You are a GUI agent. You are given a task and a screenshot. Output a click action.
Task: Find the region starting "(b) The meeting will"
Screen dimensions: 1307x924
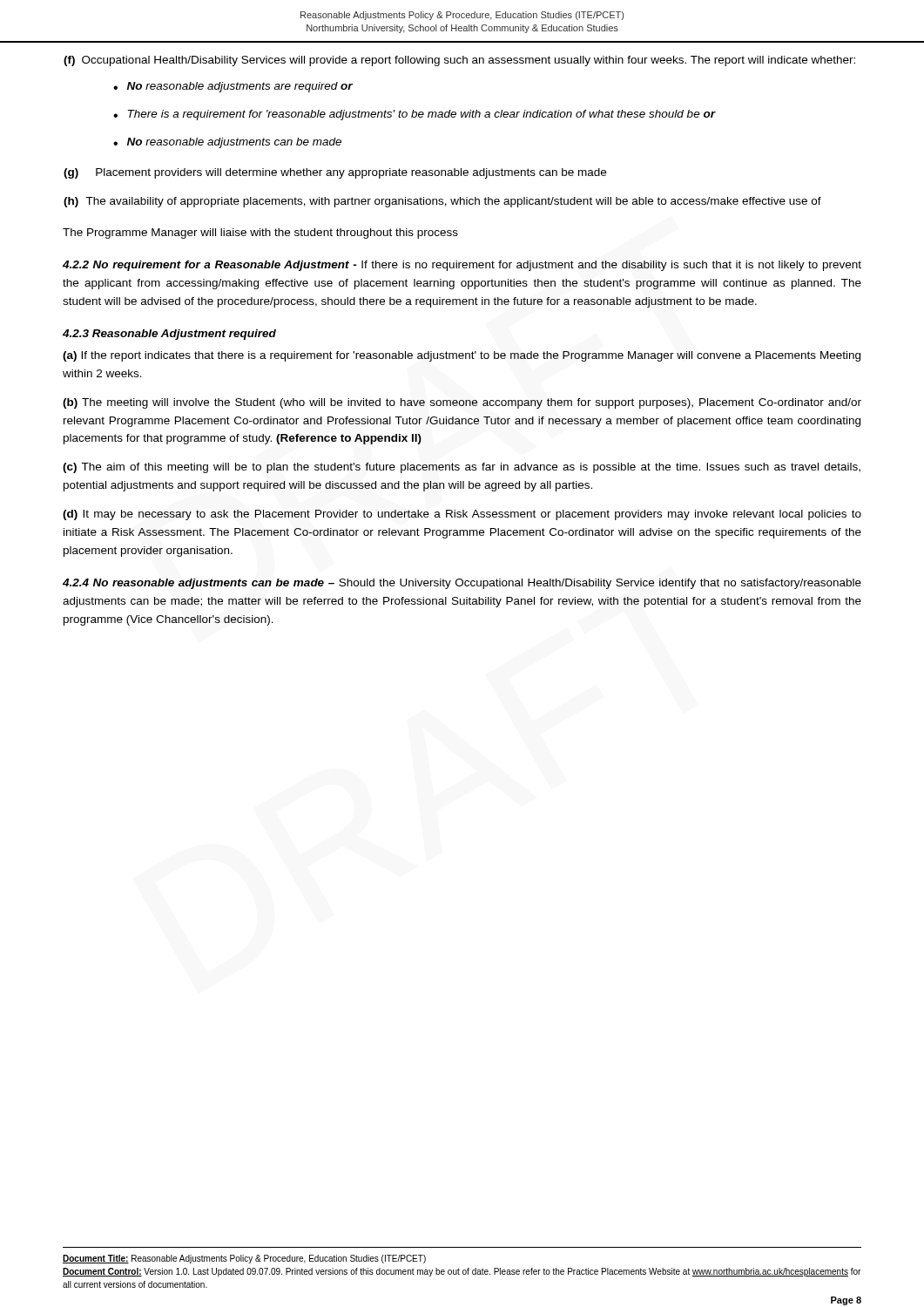click(462, 420)
